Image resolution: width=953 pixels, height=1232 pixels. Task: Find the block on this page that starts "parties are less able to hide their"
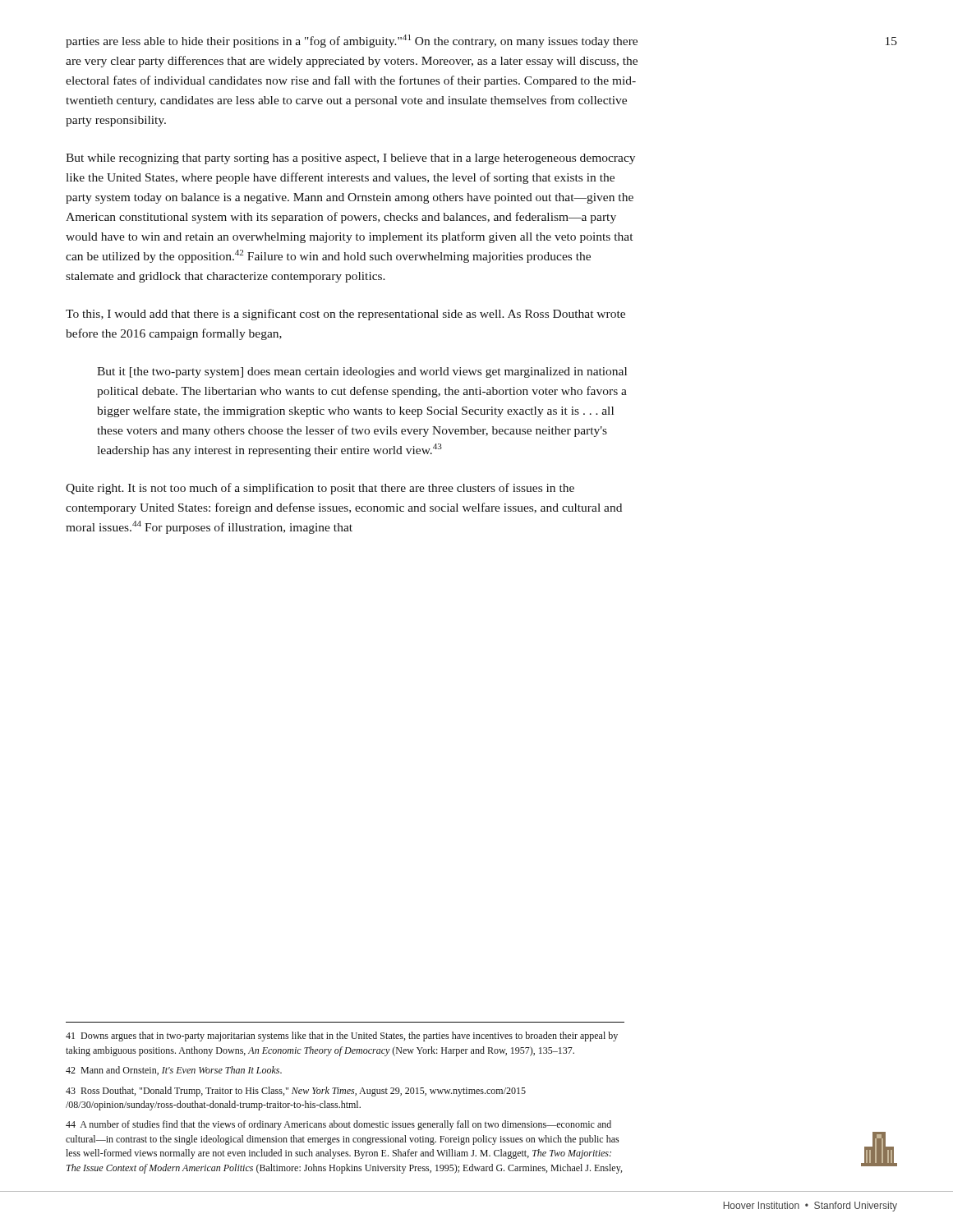pos(352,79)
